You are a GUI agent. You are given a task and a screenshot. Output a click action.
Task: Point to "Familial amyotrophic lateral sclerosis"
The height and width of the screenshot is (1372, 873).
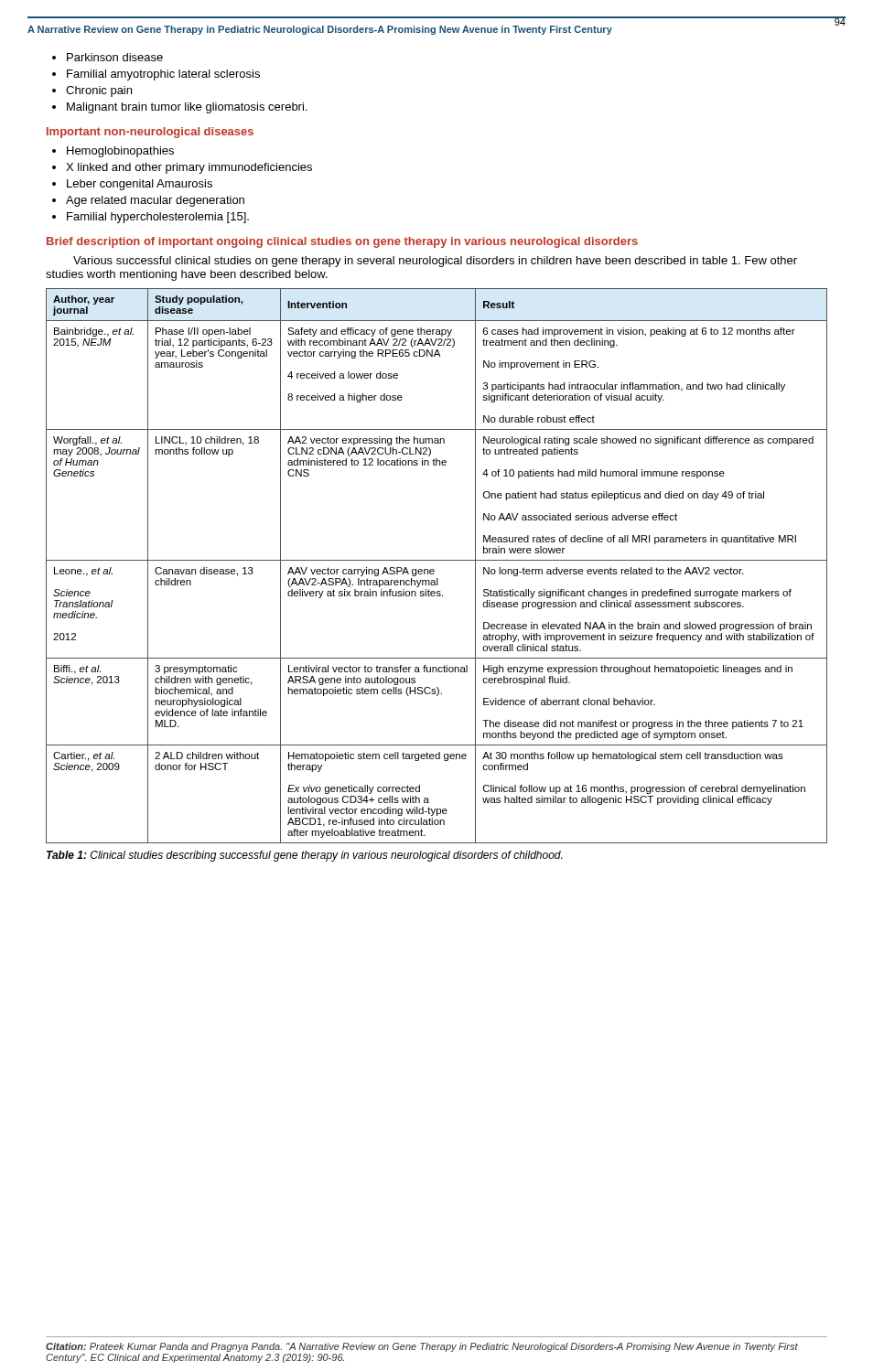coord(163,74)
